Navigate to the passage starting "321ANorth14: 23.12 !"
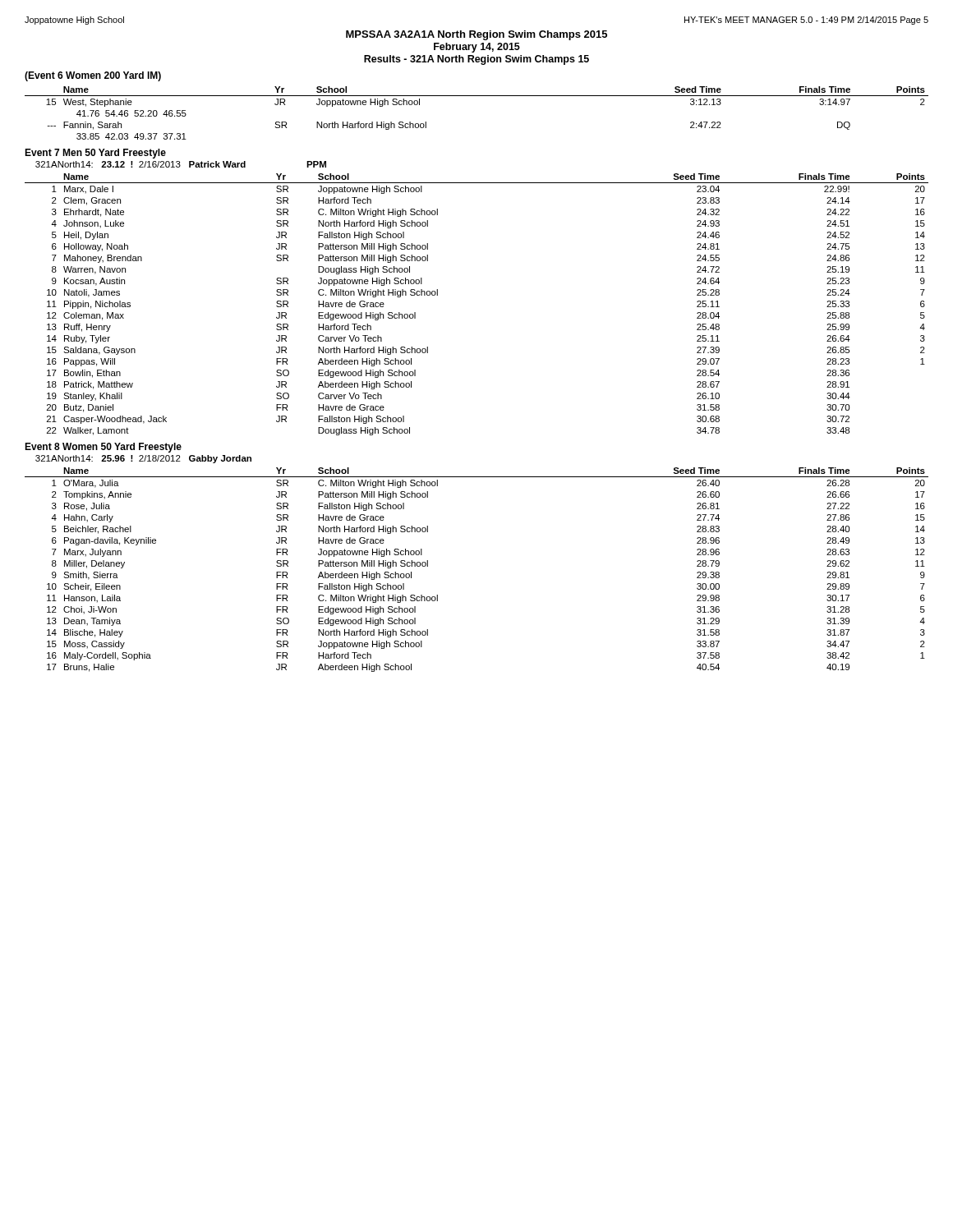 point(176,164)
